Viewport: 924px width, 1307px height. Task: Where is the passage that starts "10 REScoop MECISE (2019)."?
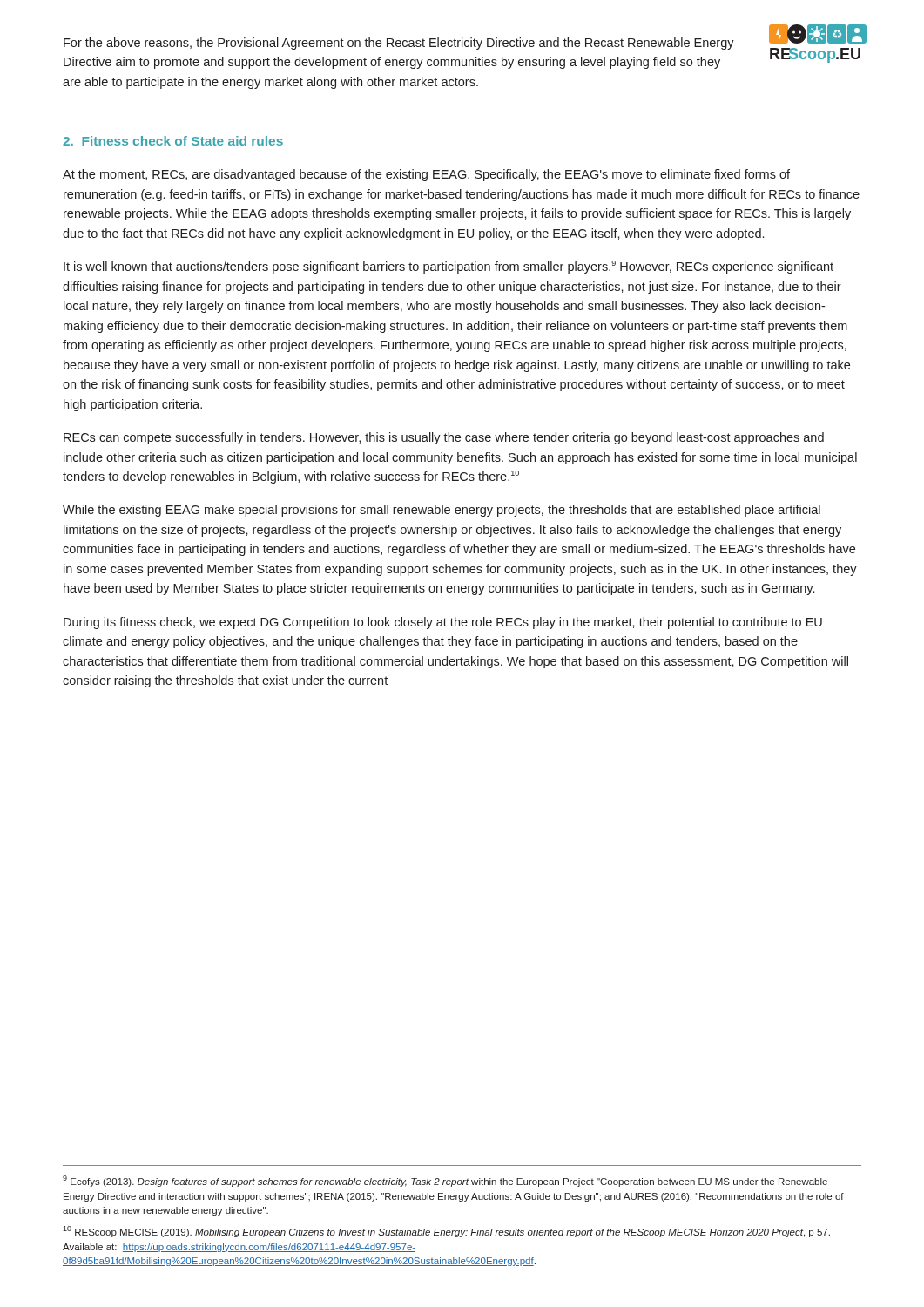pos(447,1245)
